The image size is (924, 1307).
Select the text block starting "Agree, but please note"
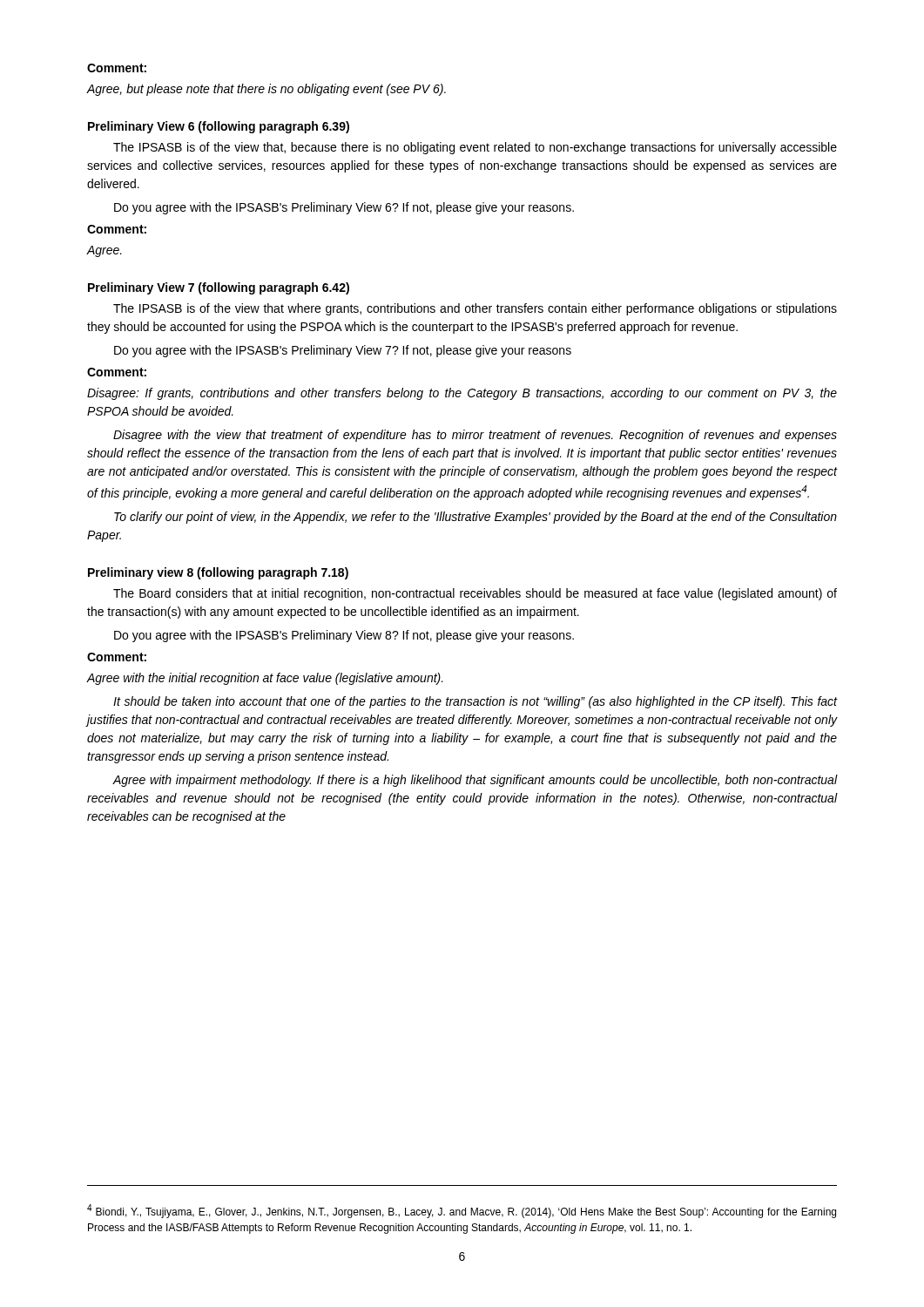266,90
